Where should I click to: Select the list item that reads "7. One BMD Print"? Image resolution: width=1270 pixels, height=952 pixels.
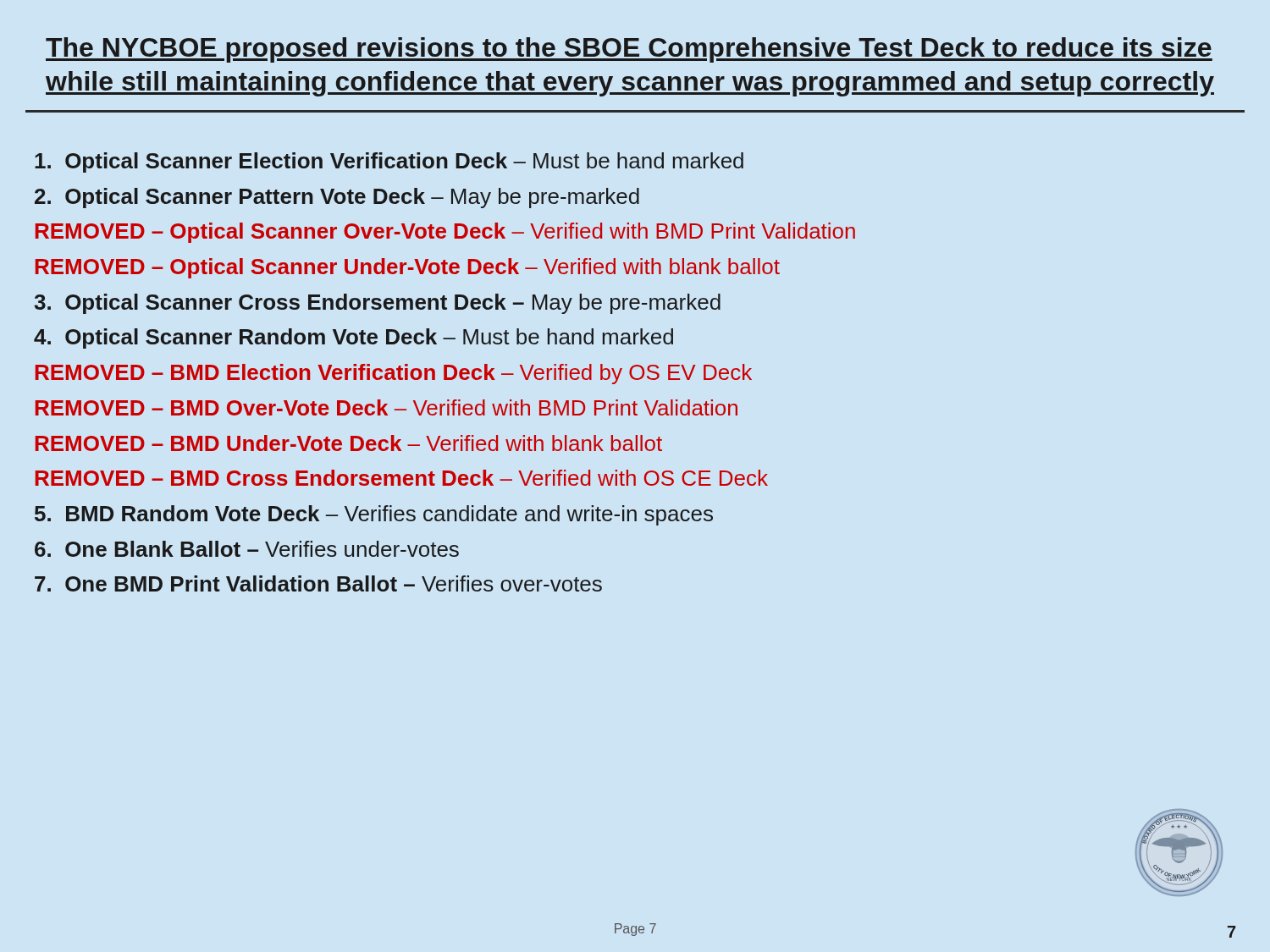click(x=318, y=584)
